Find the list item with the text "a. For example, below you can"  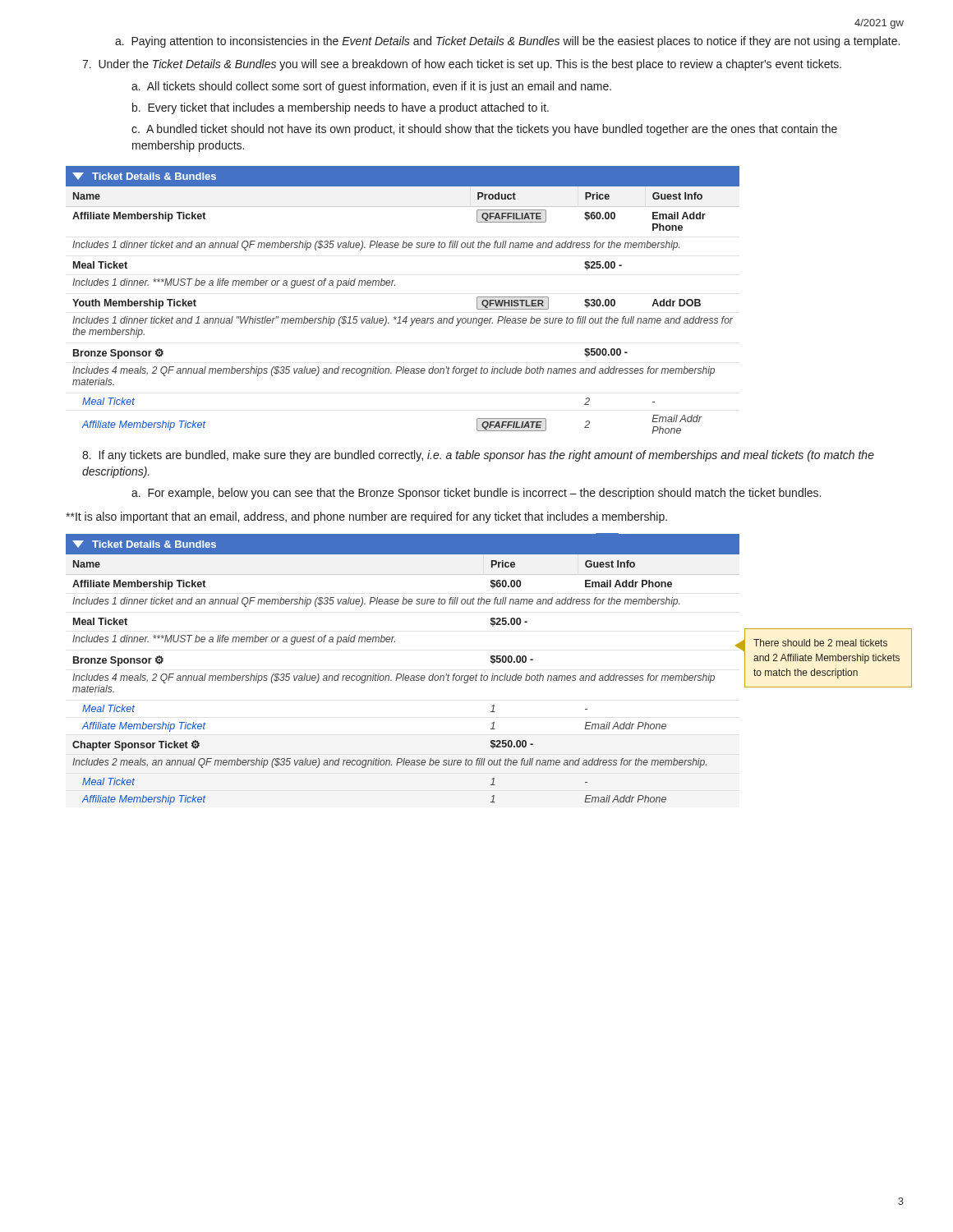477,493
